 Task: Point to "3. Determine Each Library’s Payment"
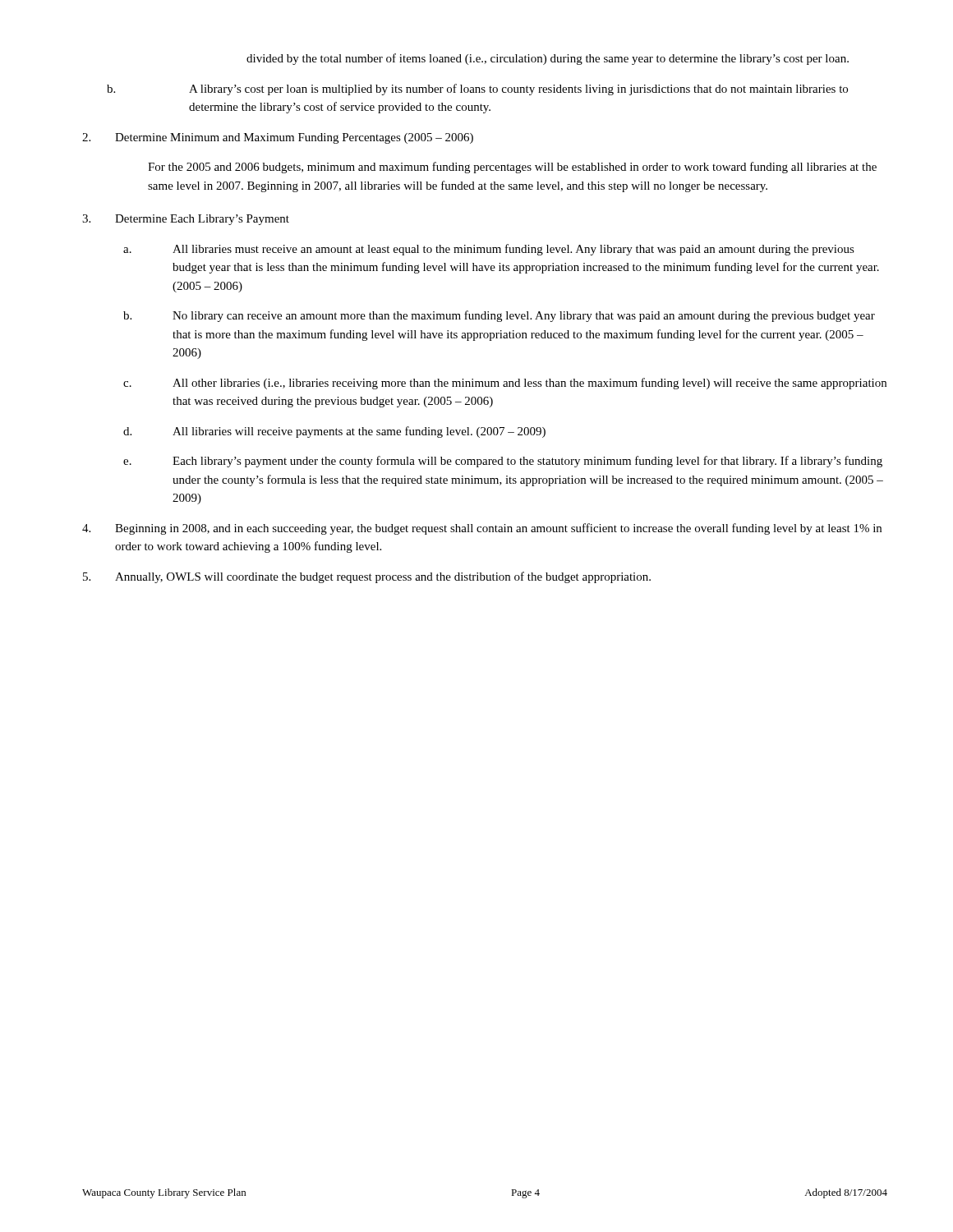[186, 220]
